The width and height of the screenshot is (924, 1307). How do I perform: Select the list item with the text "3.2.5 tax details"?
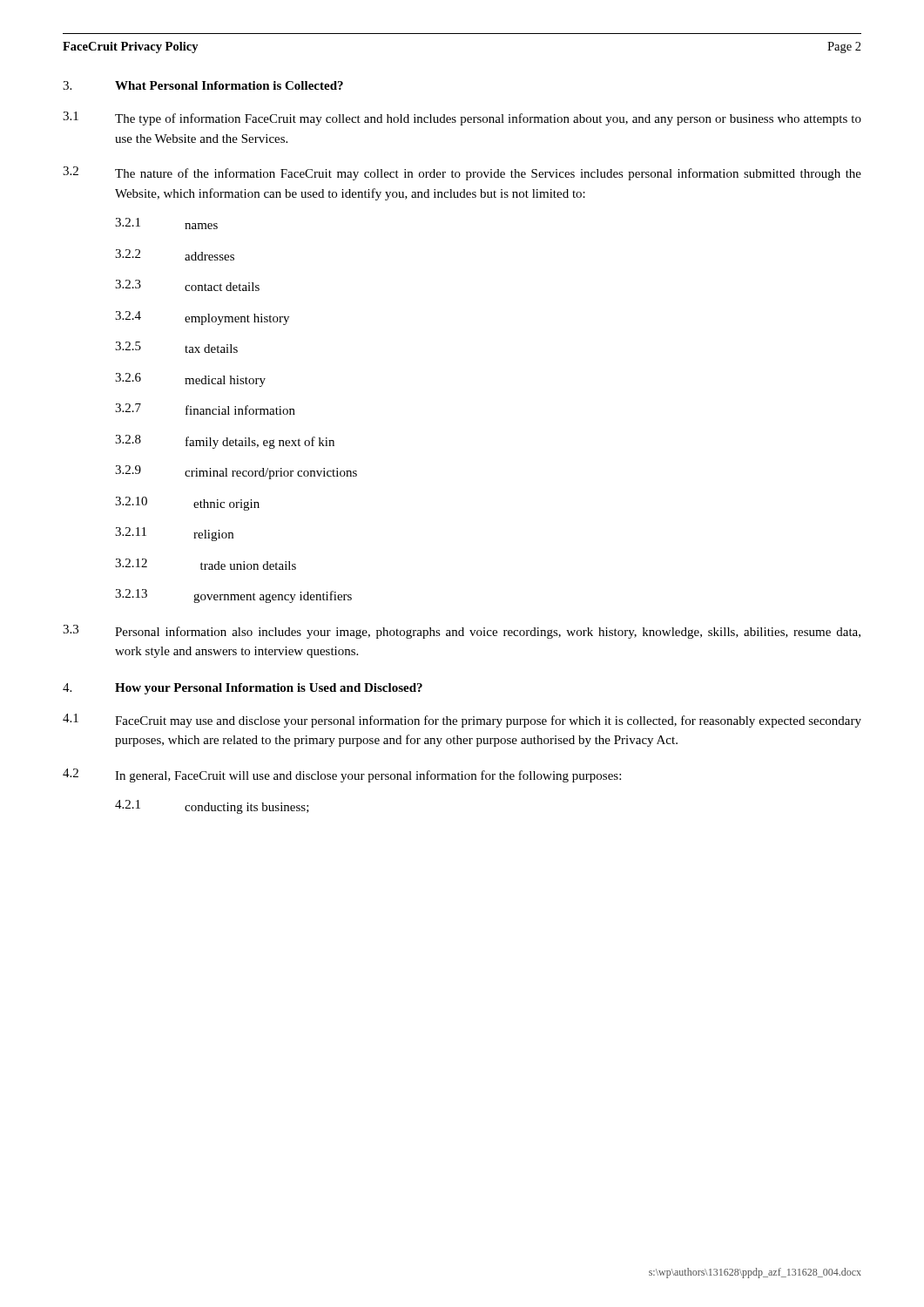[x=128, y=347]
